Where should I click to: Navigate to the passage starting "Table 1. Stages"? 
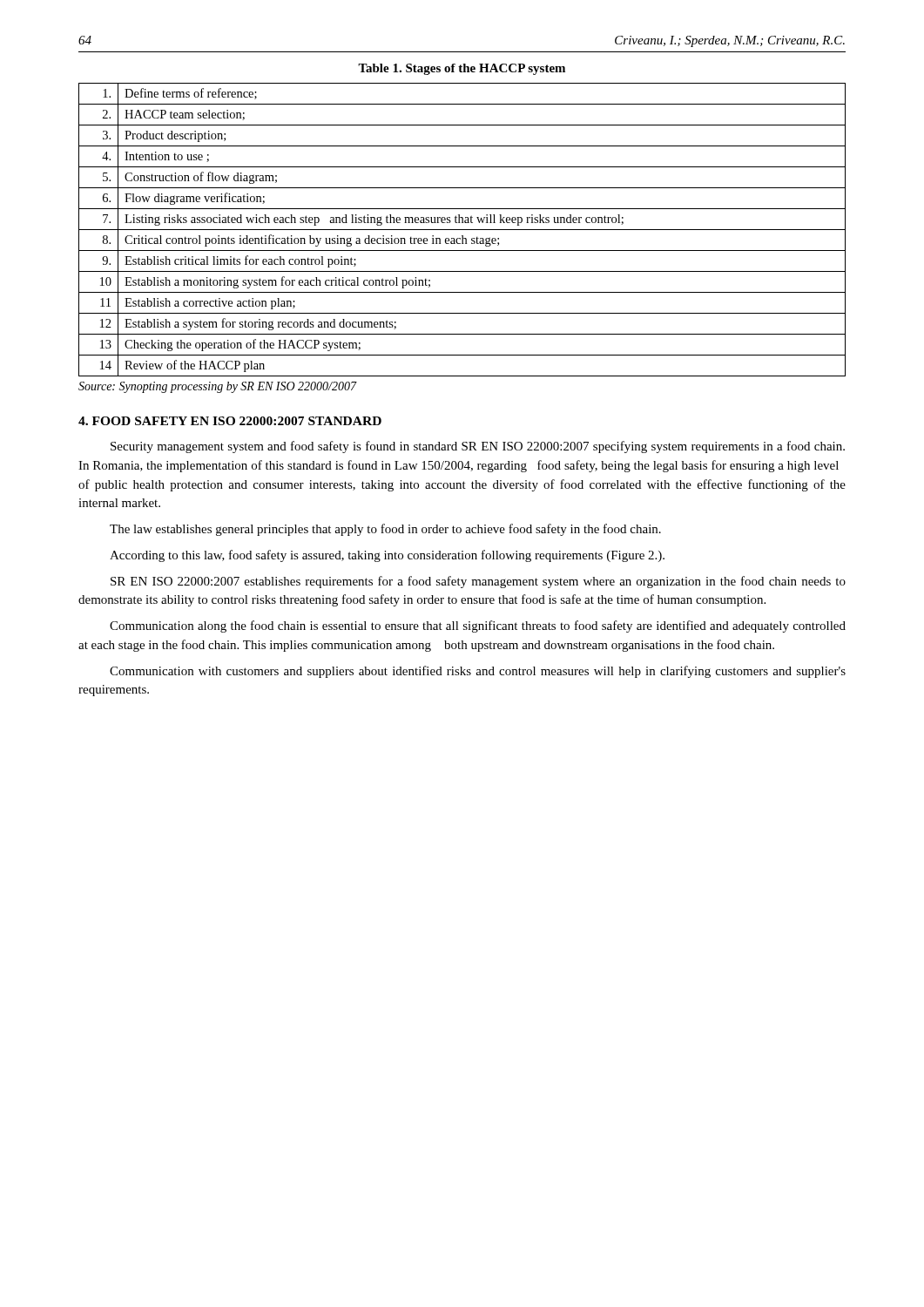462,68
